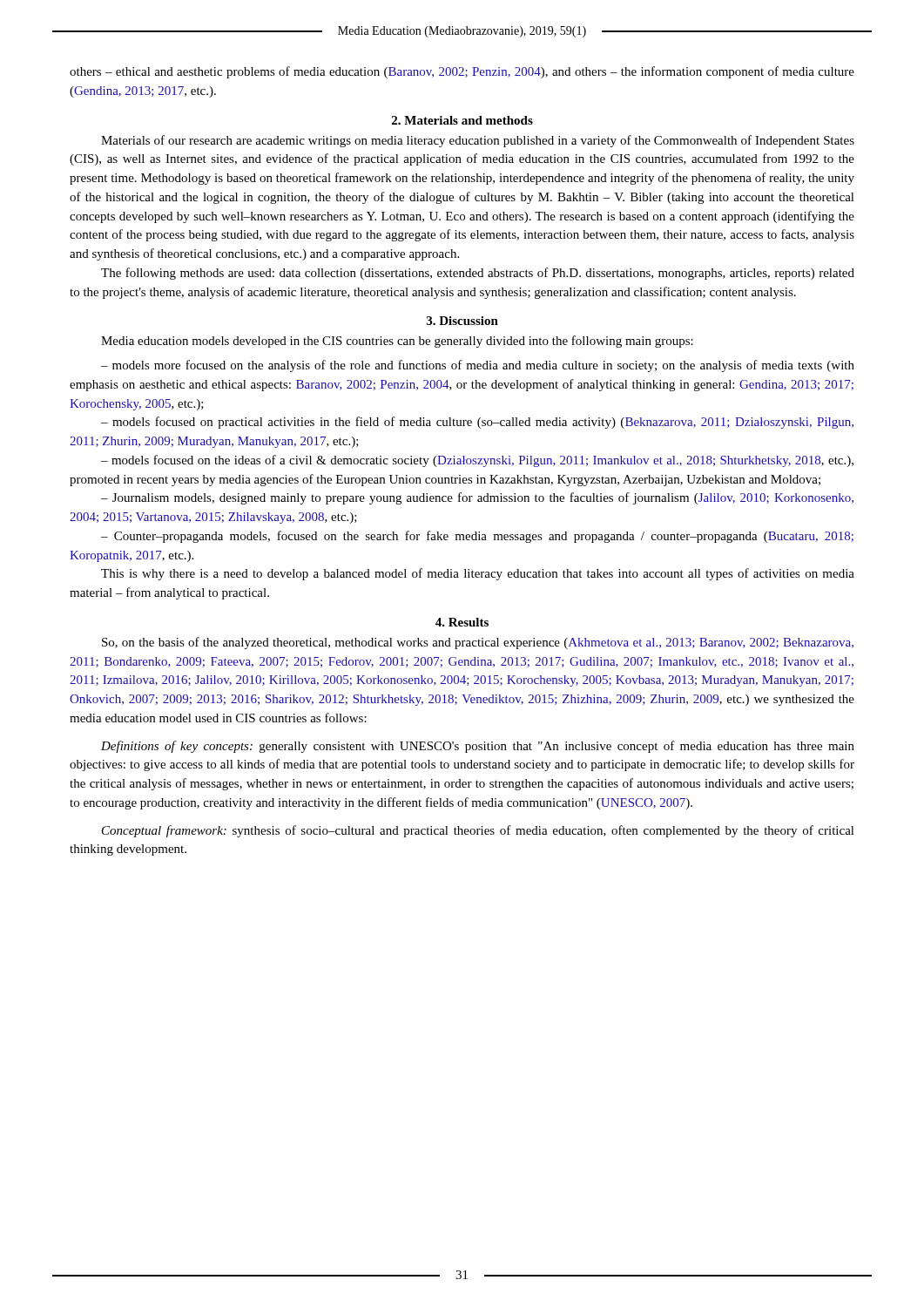Select the element starting "2. Materials and methods"

click(x=462, y=120)
